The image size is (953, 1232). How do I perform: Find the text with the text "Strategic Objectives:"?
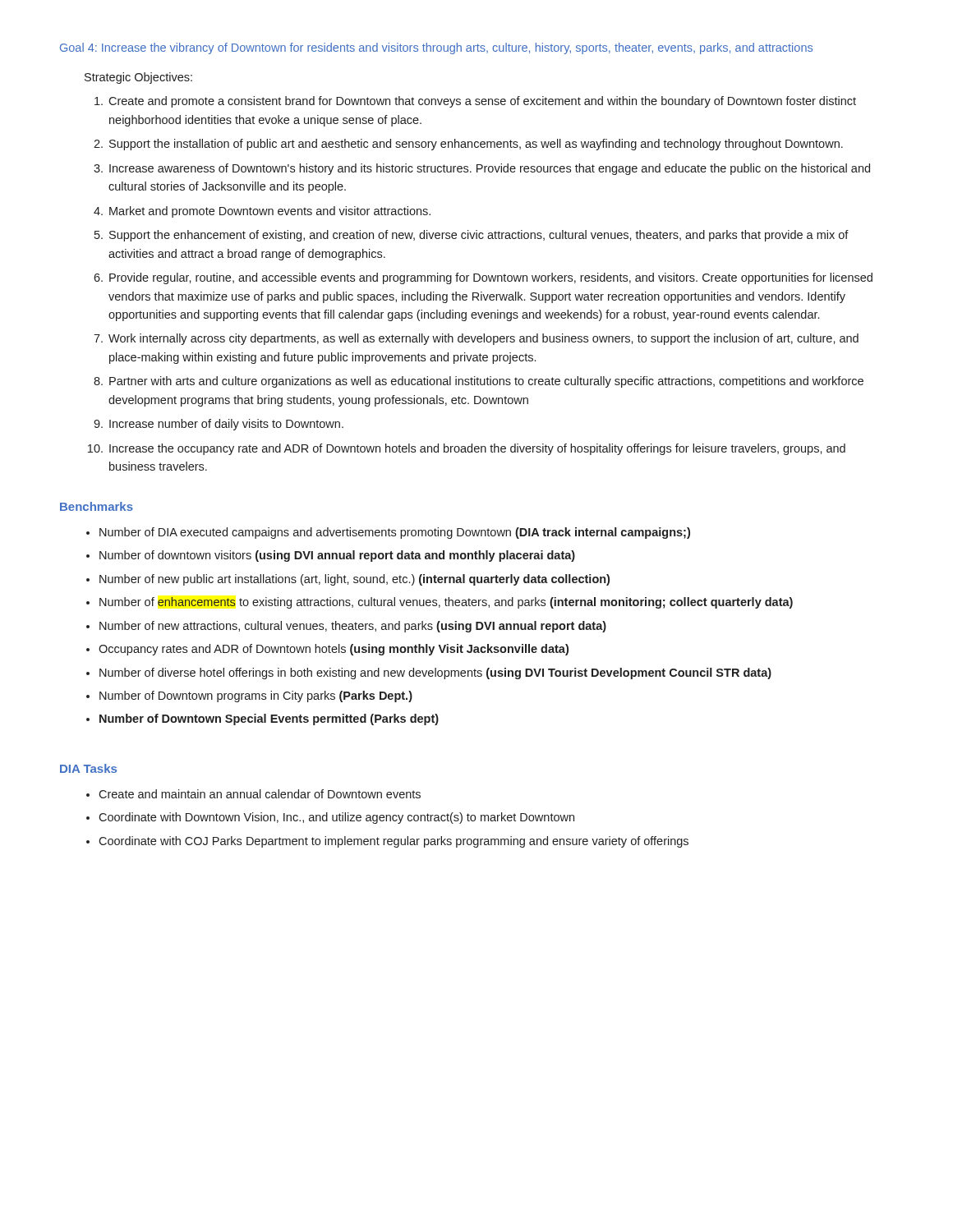(138, 77)
